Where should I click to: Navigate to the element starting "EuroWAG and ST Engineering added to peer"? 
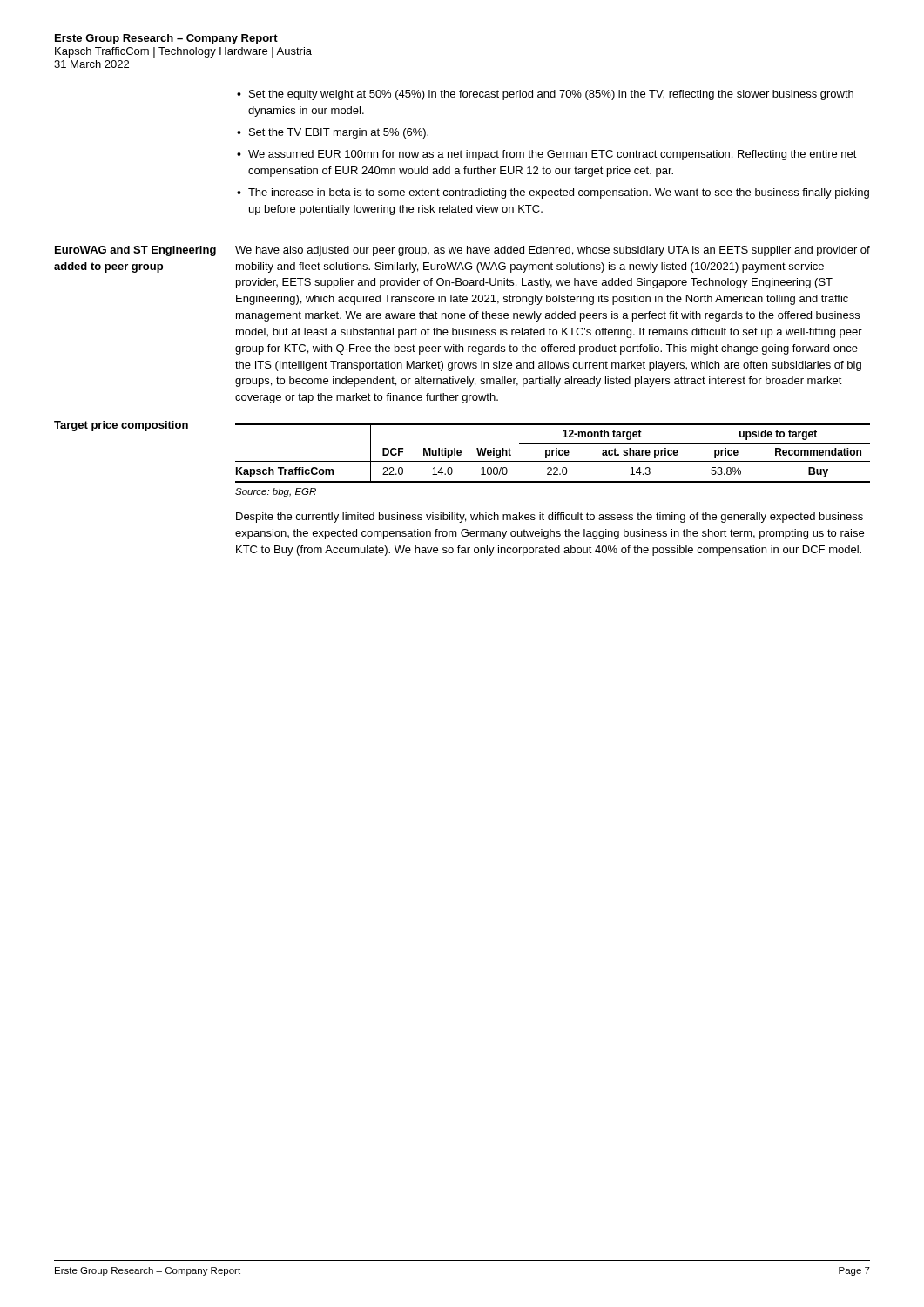click(x=135, y=258)
